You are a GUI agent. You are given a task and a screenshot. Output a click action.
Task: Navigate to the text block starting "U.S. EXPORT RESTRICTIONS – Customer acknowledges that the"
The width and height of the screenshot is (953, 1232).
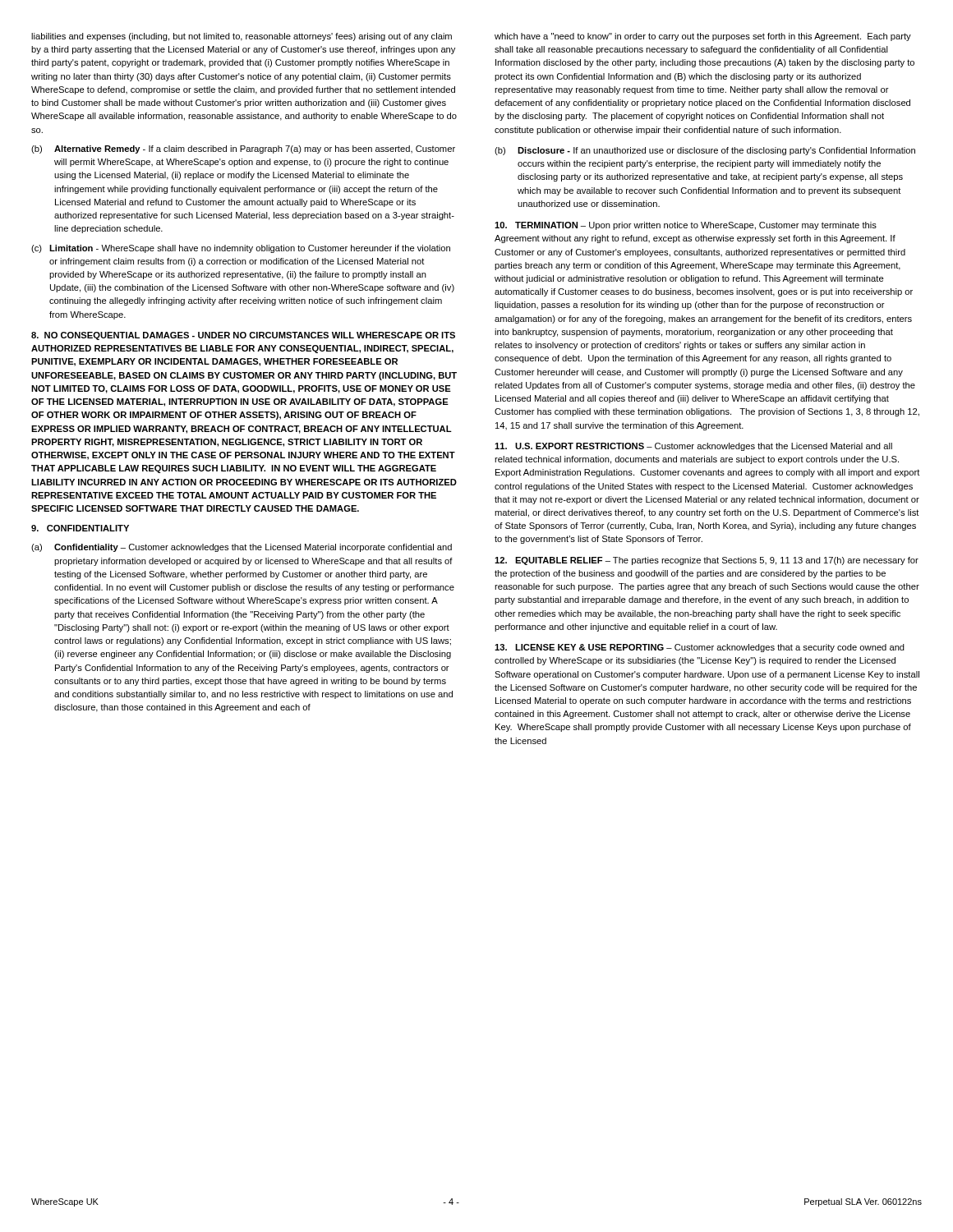pyautogui.click(x=707, y=492)
